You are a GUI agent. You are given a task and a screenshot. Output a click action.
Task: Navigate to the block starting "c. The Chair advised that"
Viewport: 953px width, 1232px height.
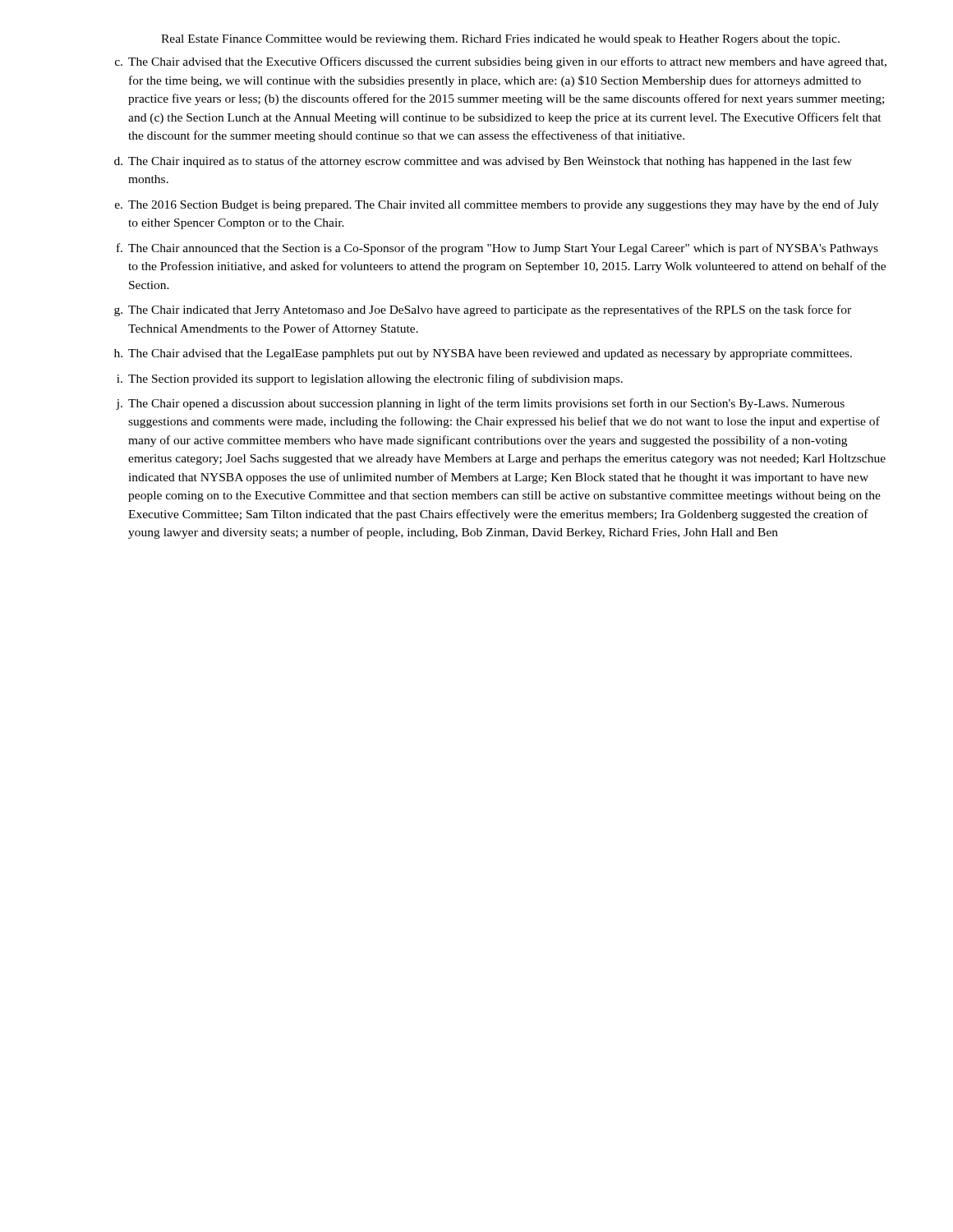pyautogui.click(x=492, y=99)
